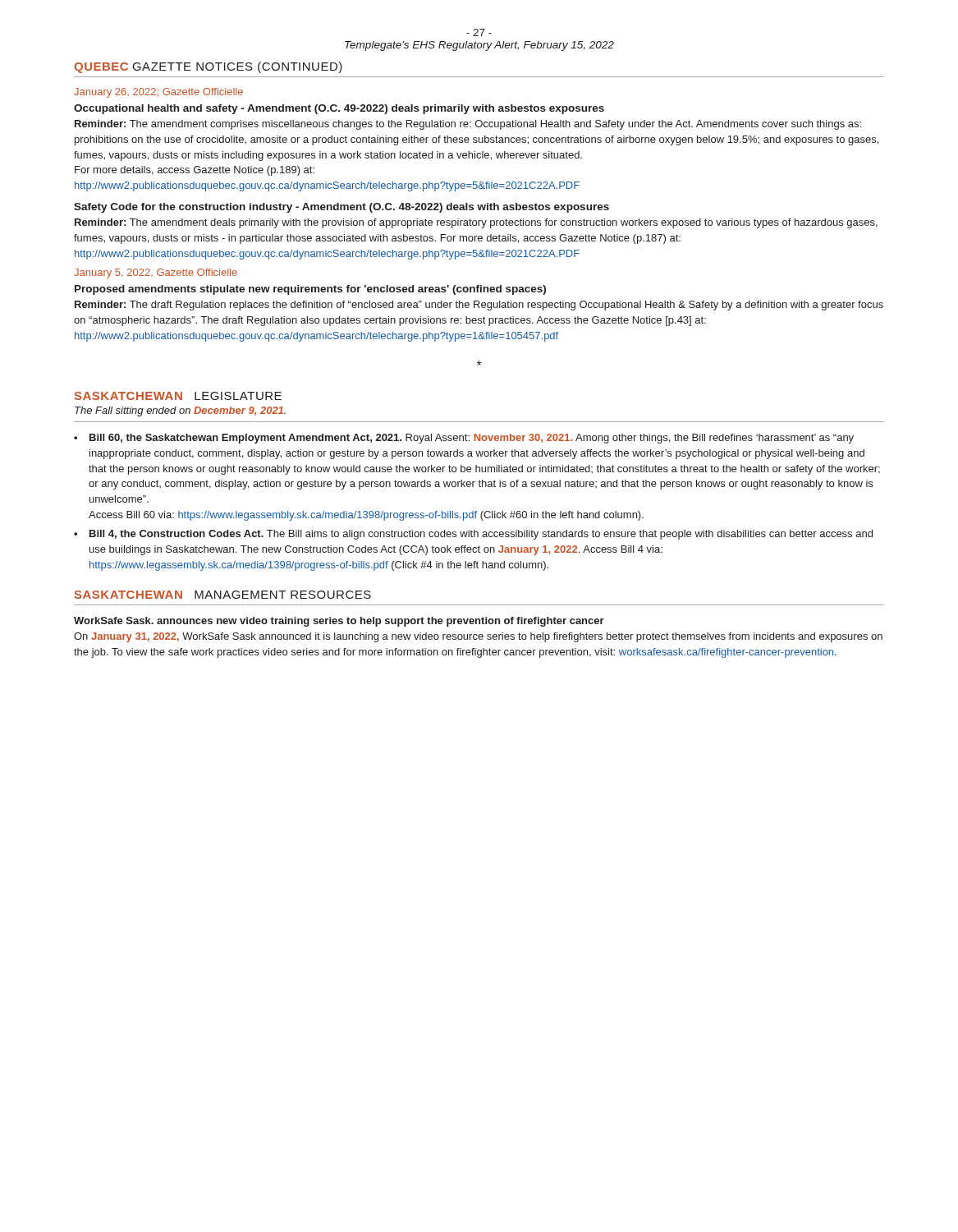The width and height of the screenshot is (958, 1232).
Task: Select the section header that says "QUEBEC GAZETTE NOTICES (continued)"
Action: (208, 66)
